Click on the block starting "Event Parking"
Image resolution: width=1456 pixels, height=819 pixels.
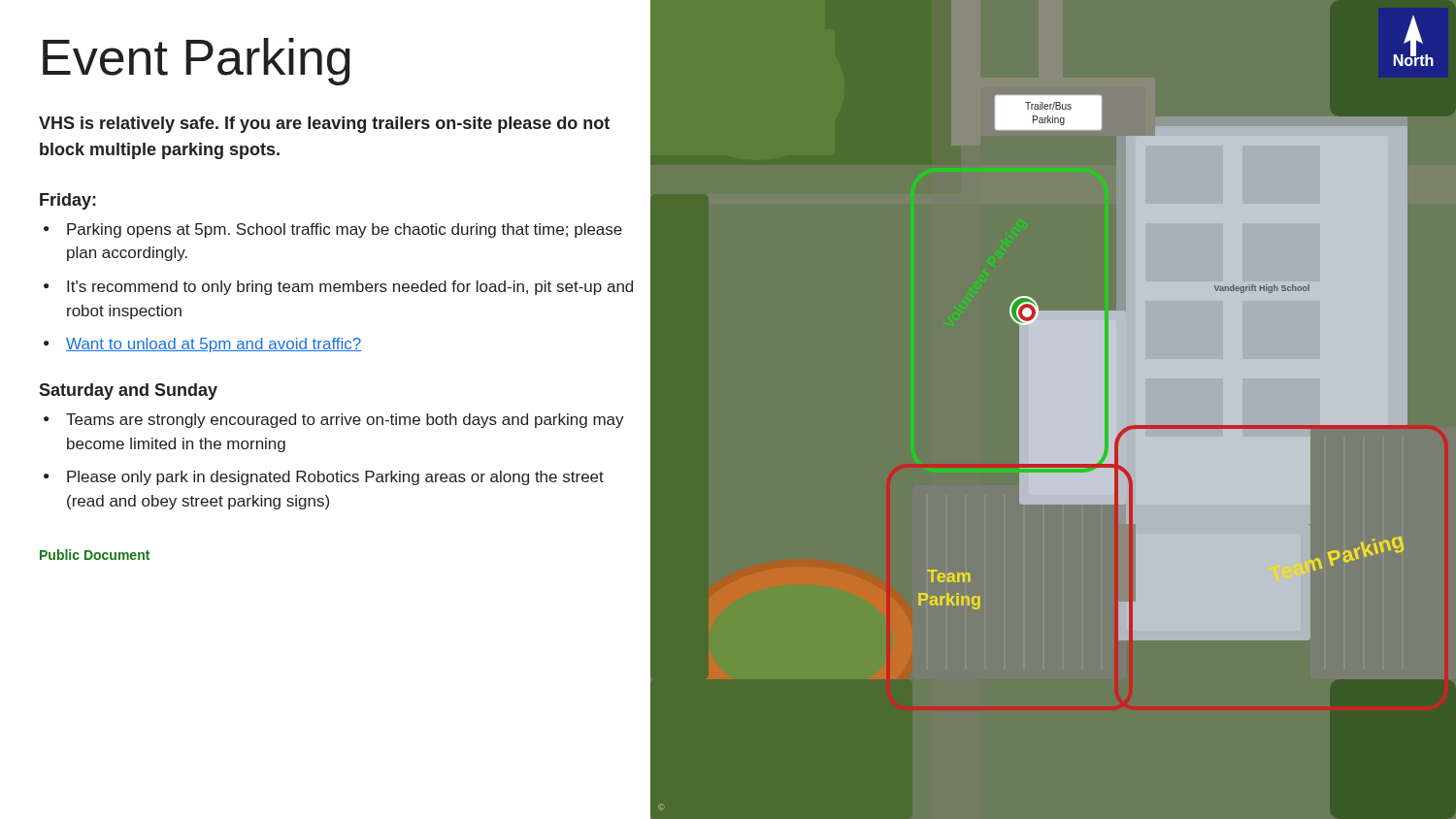[196, 58]
